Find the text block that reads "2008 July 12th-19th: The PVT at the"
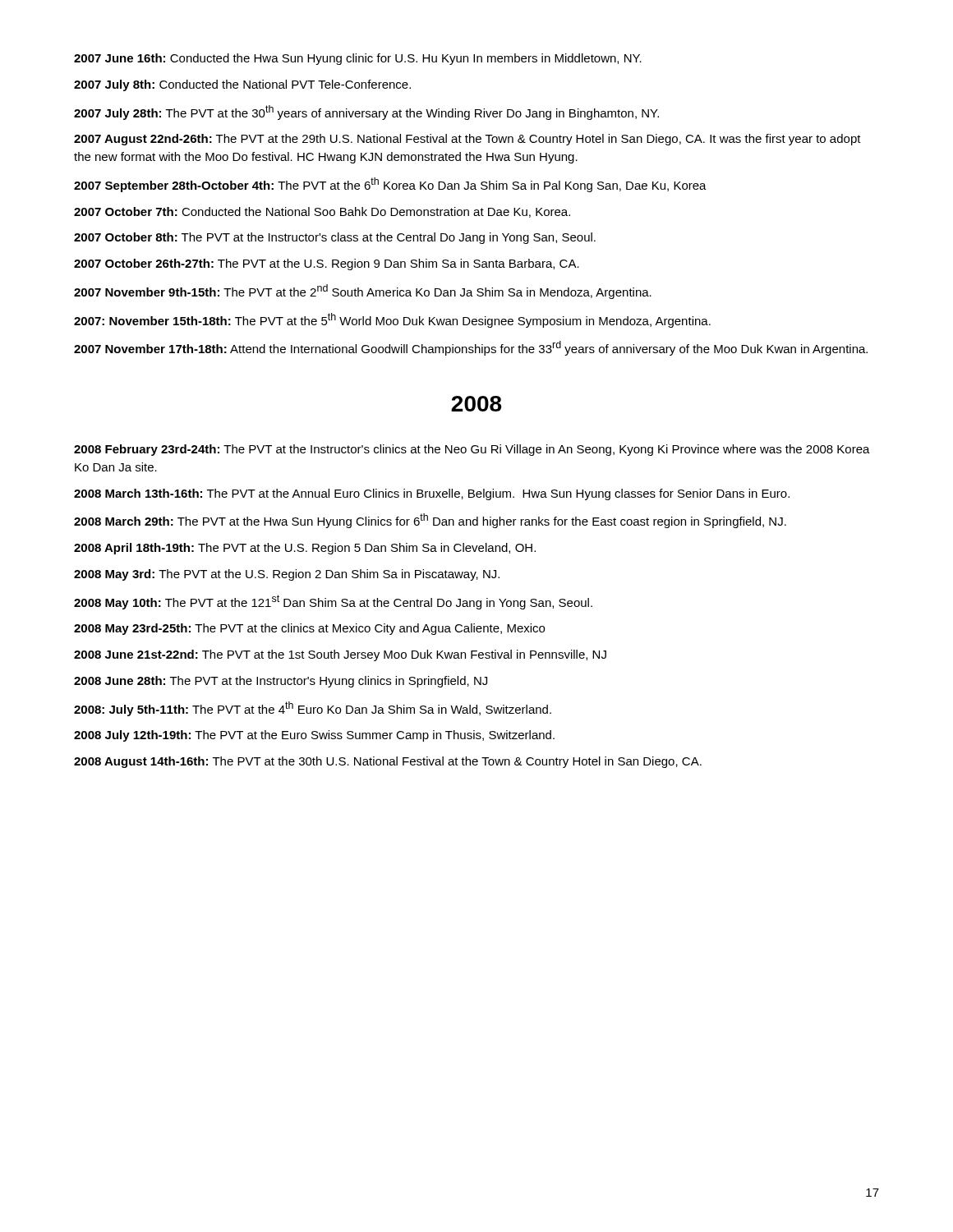Viewport: 953px width, 1232px height. [x=315, y=735]
